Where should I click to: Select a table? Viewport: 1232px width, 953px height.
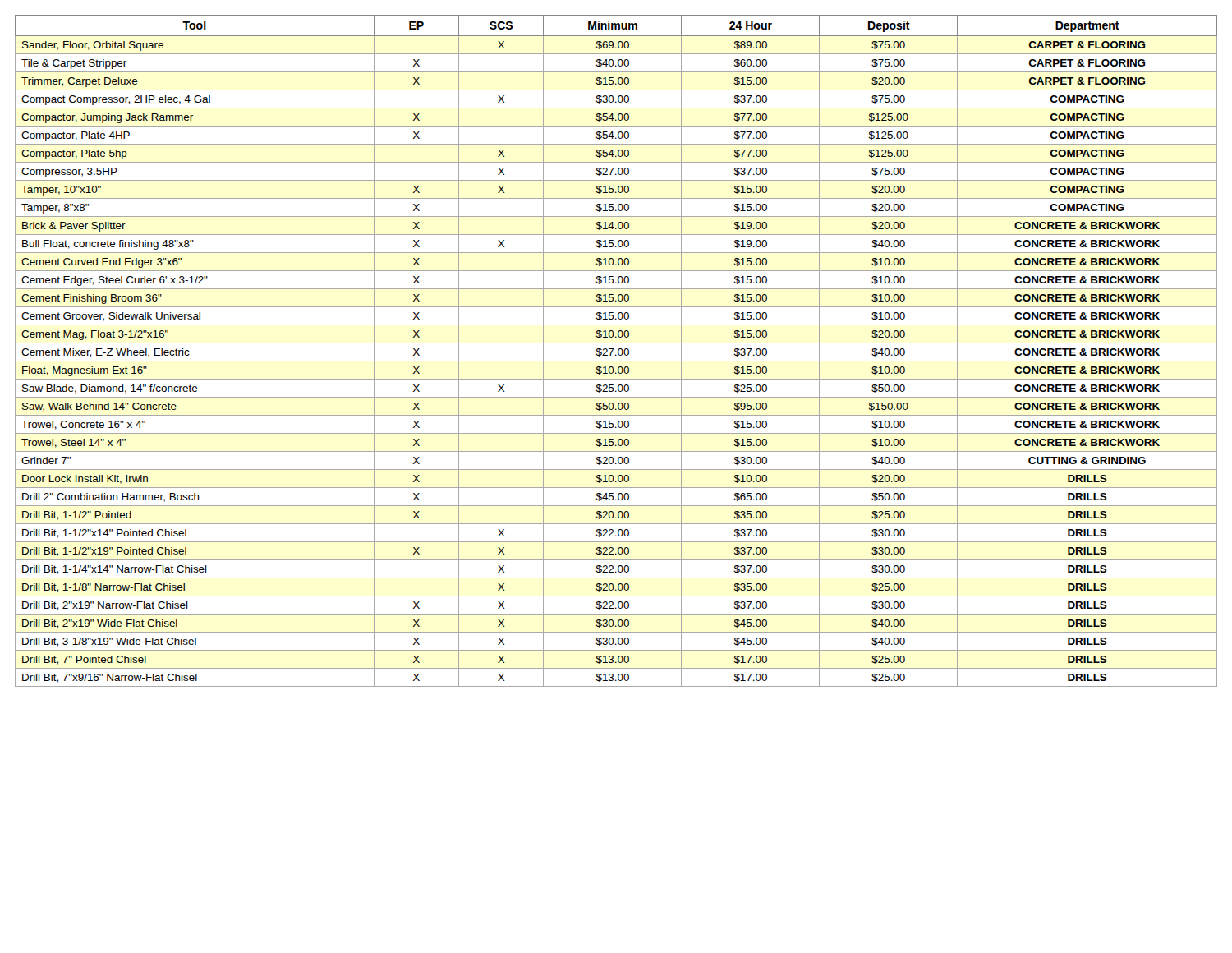click(616, 351)
